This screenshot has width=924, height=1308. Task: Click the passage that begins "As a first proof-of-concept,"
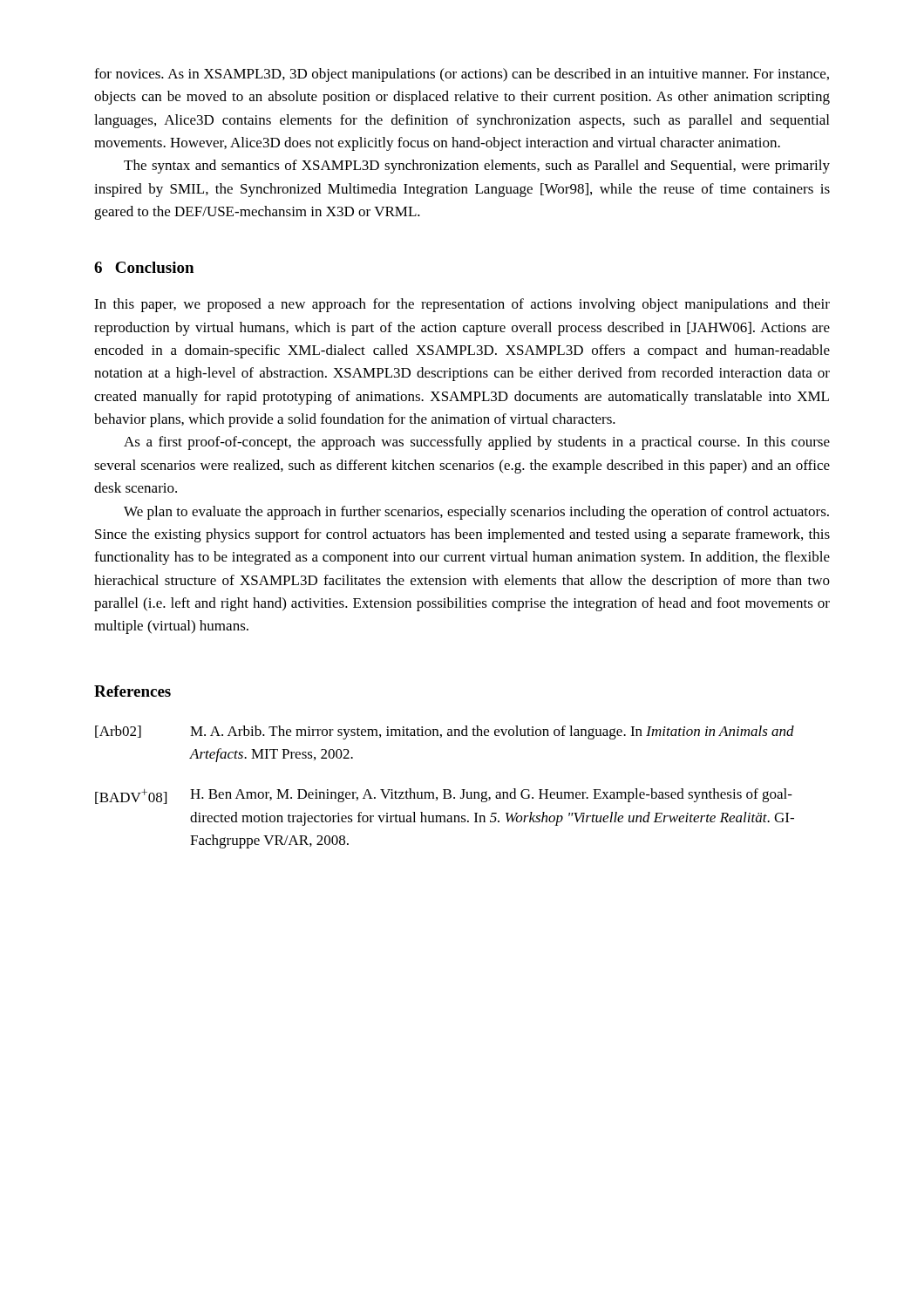click(462, 466)
